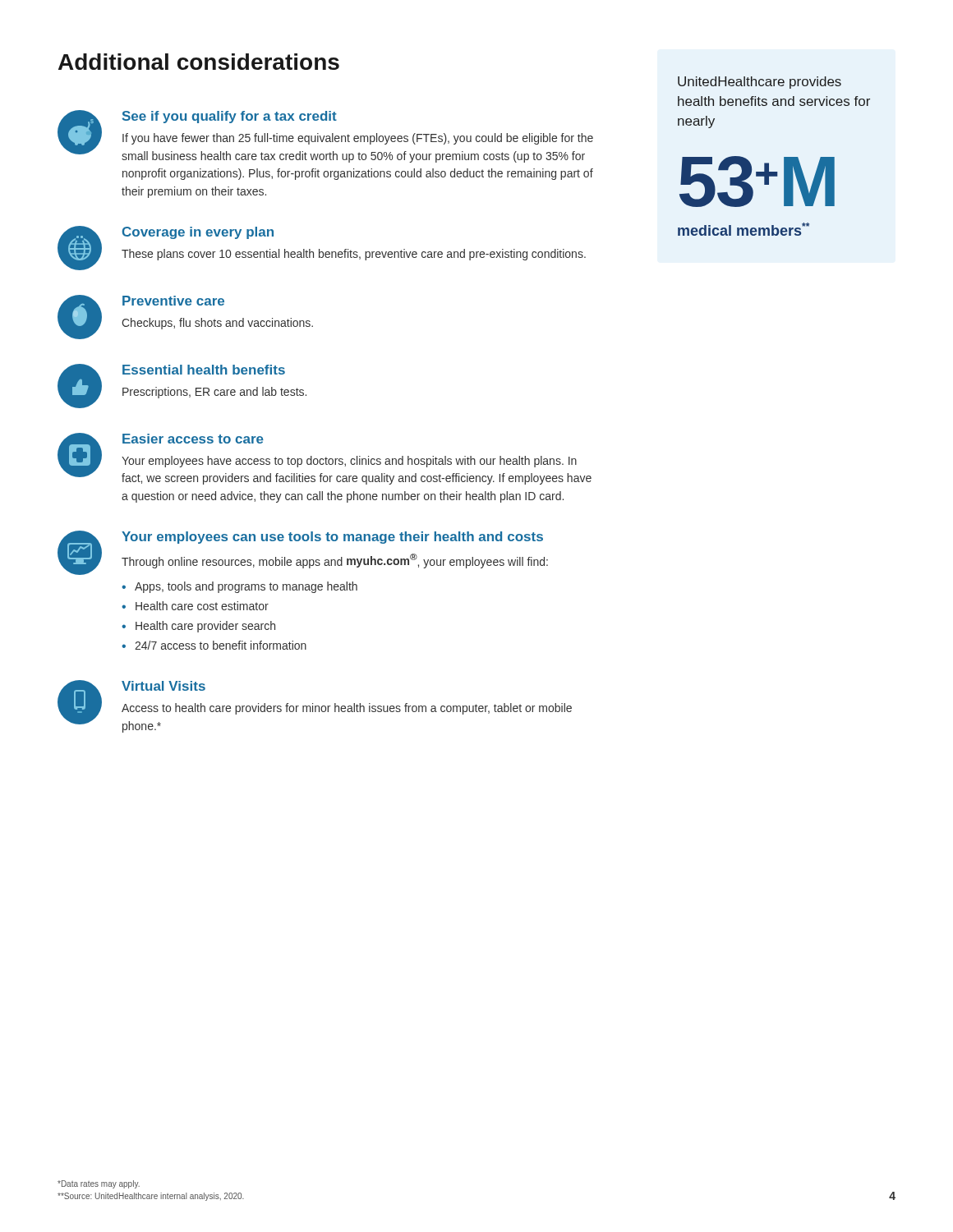Click on the list item with the text "Health care cost estimator"

202,606
